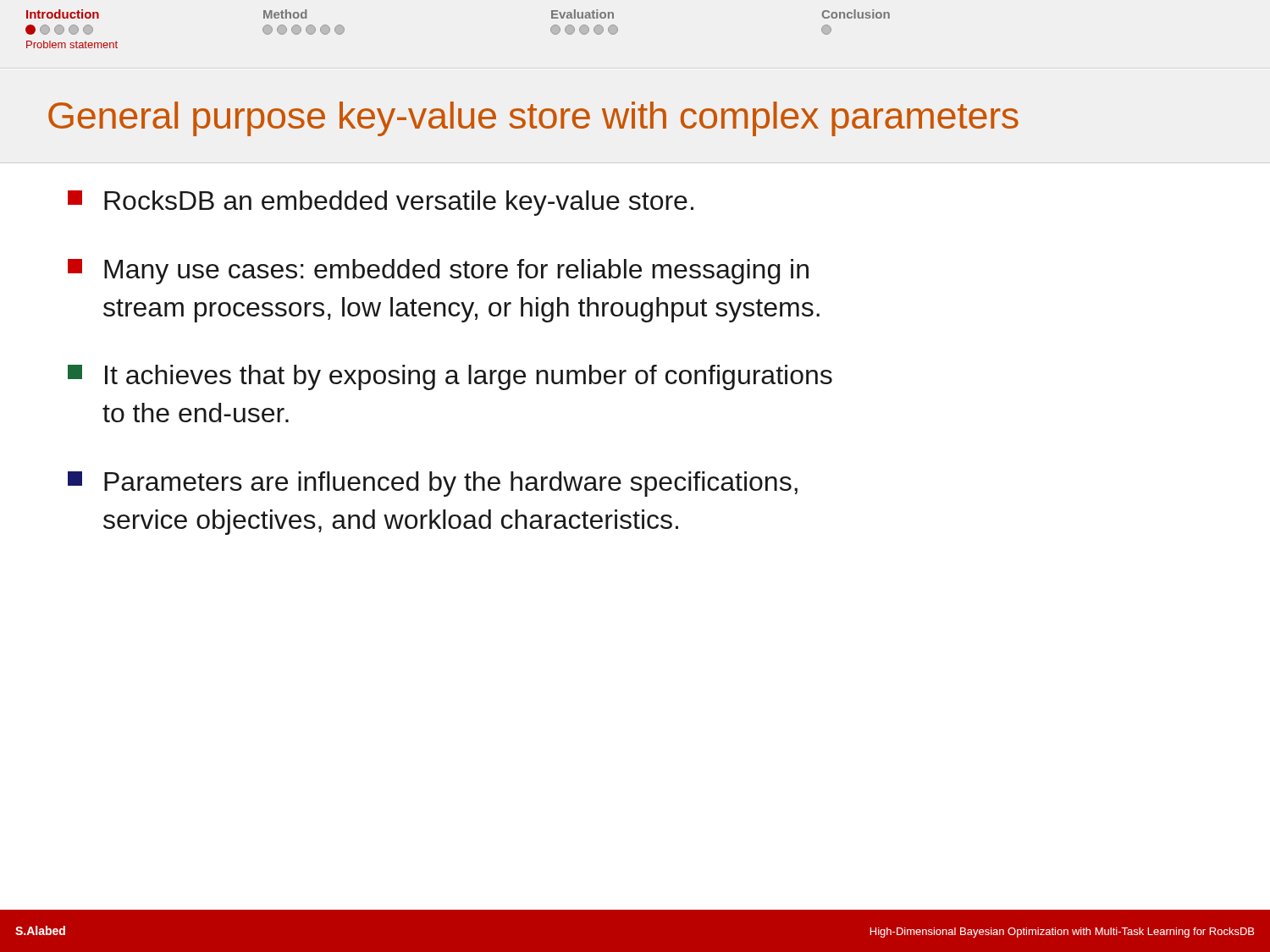Click the passage that begins "It achieves that by exposing a"
Screen dimensions: 952x1270
click(450, 395)
